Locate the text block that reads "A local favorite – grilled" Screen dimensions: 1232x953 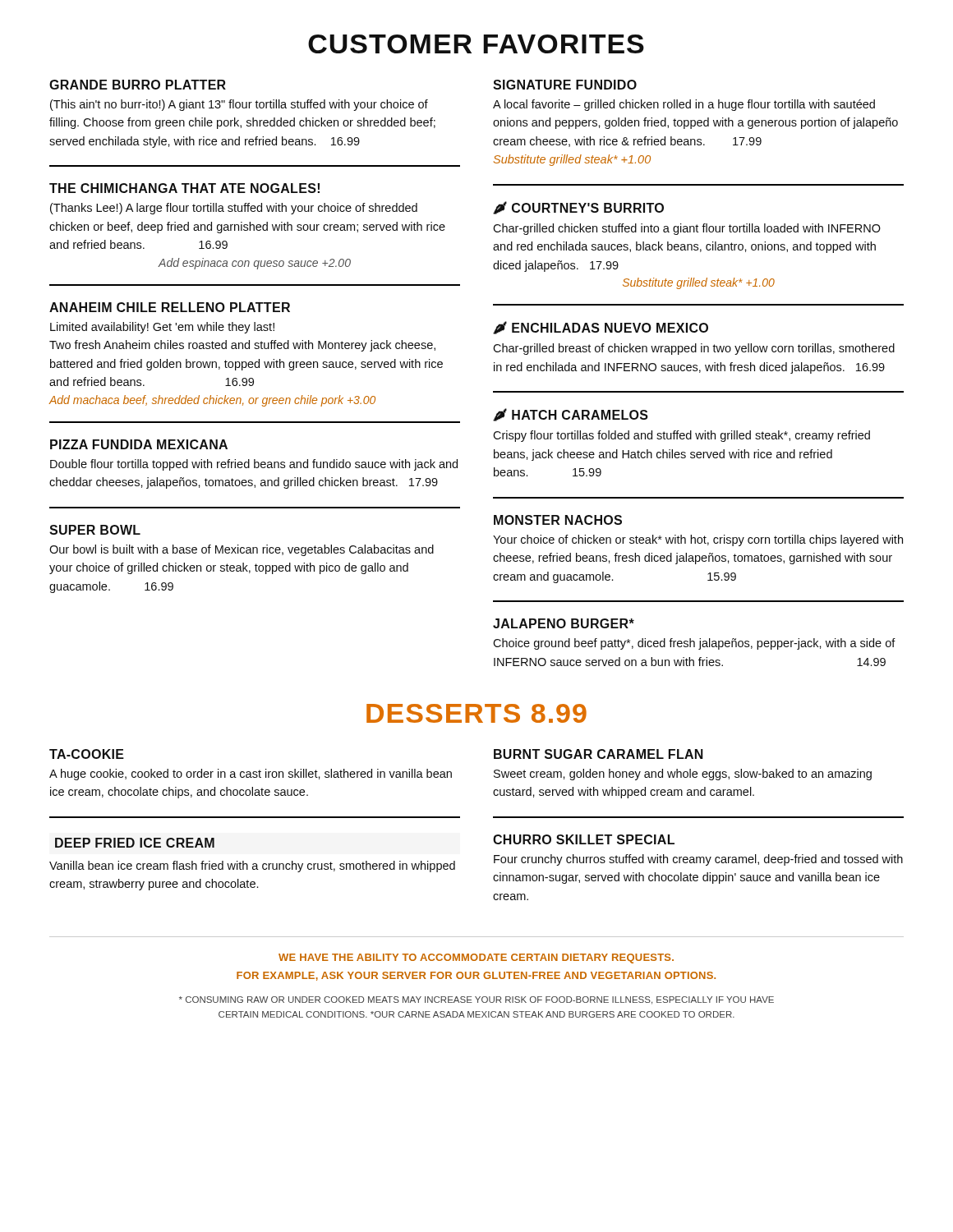tap(696, 132)
